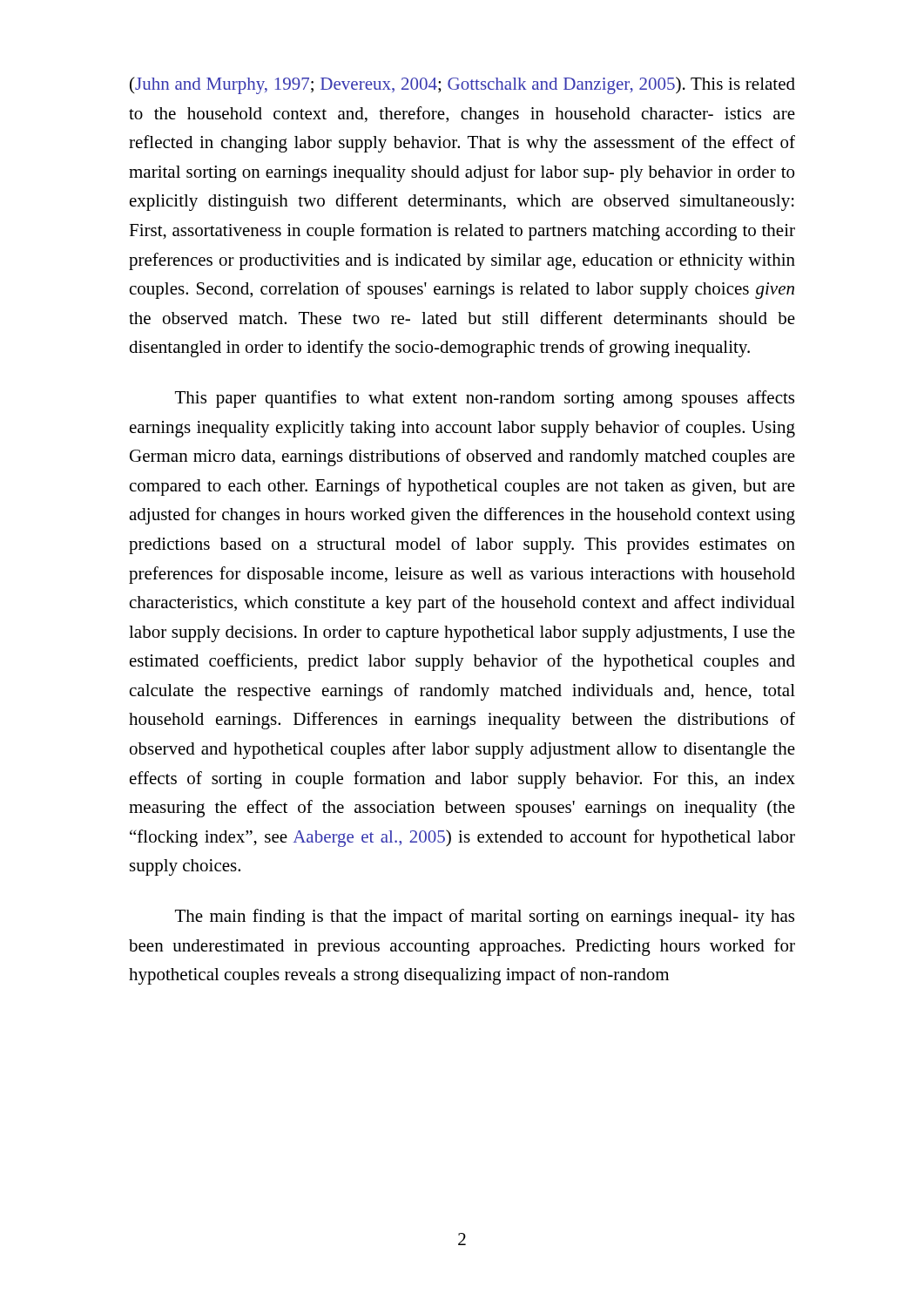Select the element starting "(Juhn and Murphy, 1997; Devereux, 2004;"
This screenshot has width=924, height=1307.
coord(462,216)
